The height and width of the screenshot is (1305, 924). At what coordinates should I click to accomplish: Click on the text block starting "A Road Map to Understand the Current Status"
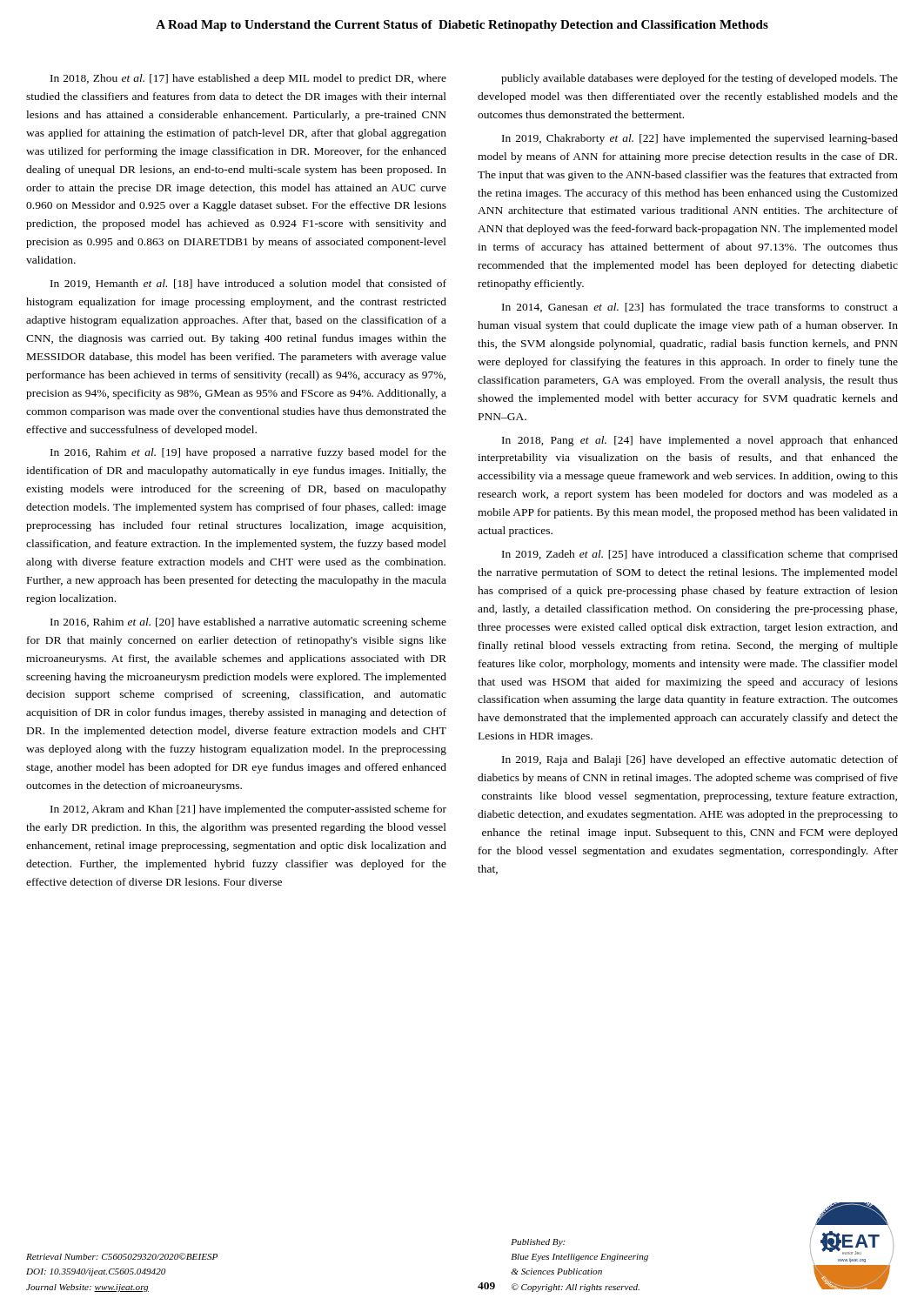[462, 24]
